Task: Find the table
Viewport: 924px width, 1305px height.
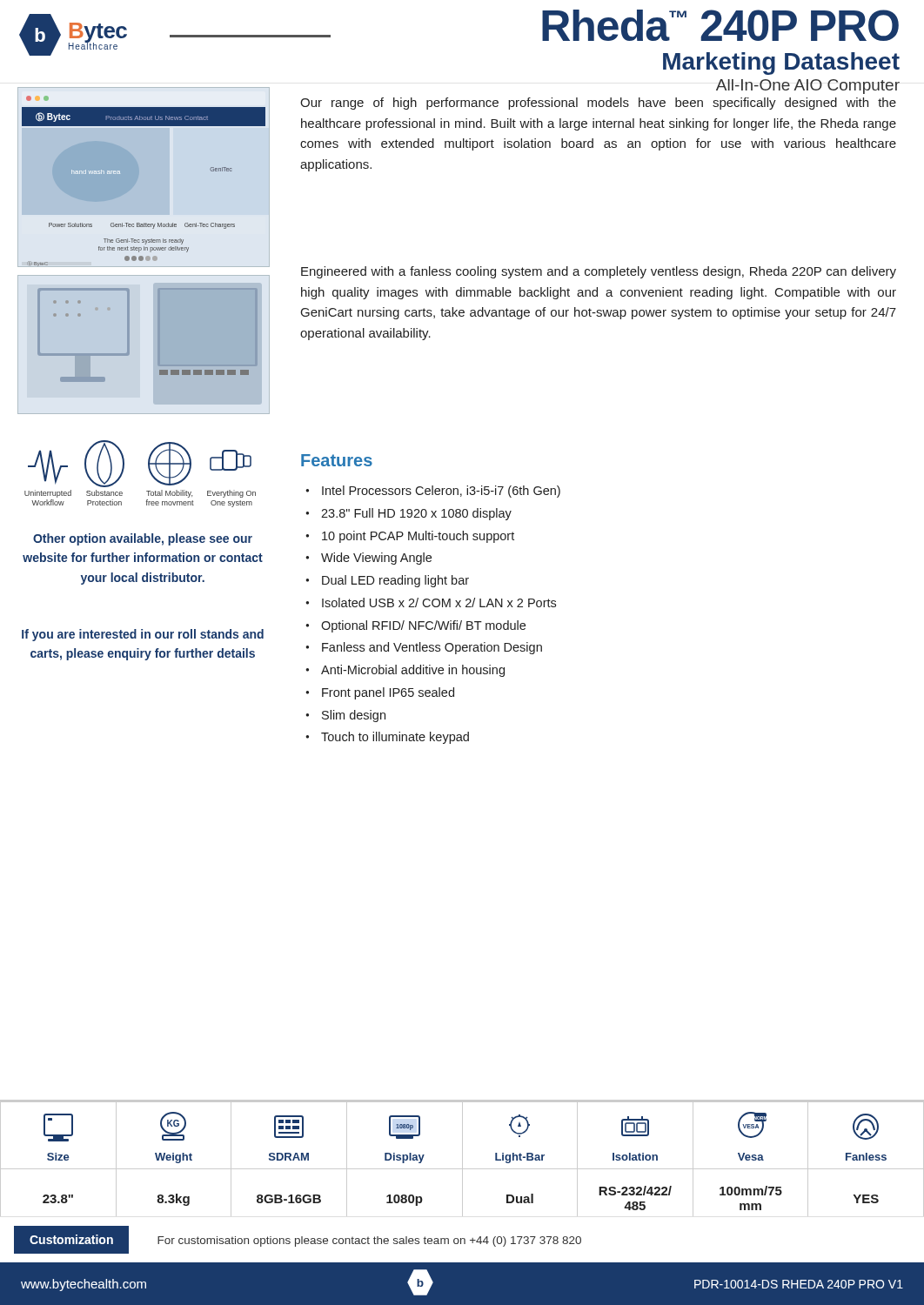Action: 462,1164
